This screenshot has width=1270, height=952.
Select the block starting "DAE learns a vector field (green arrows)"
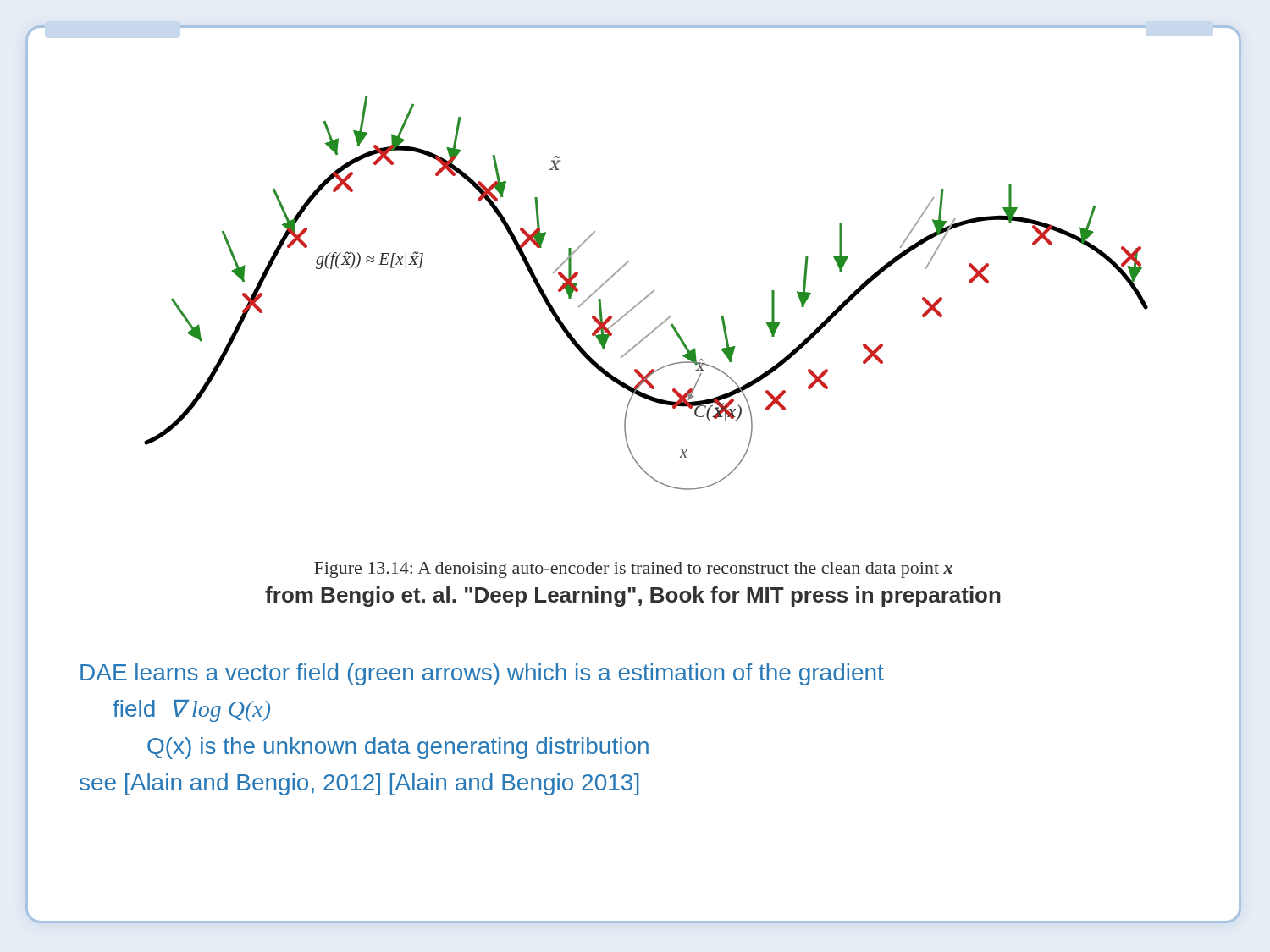(587, 728)
